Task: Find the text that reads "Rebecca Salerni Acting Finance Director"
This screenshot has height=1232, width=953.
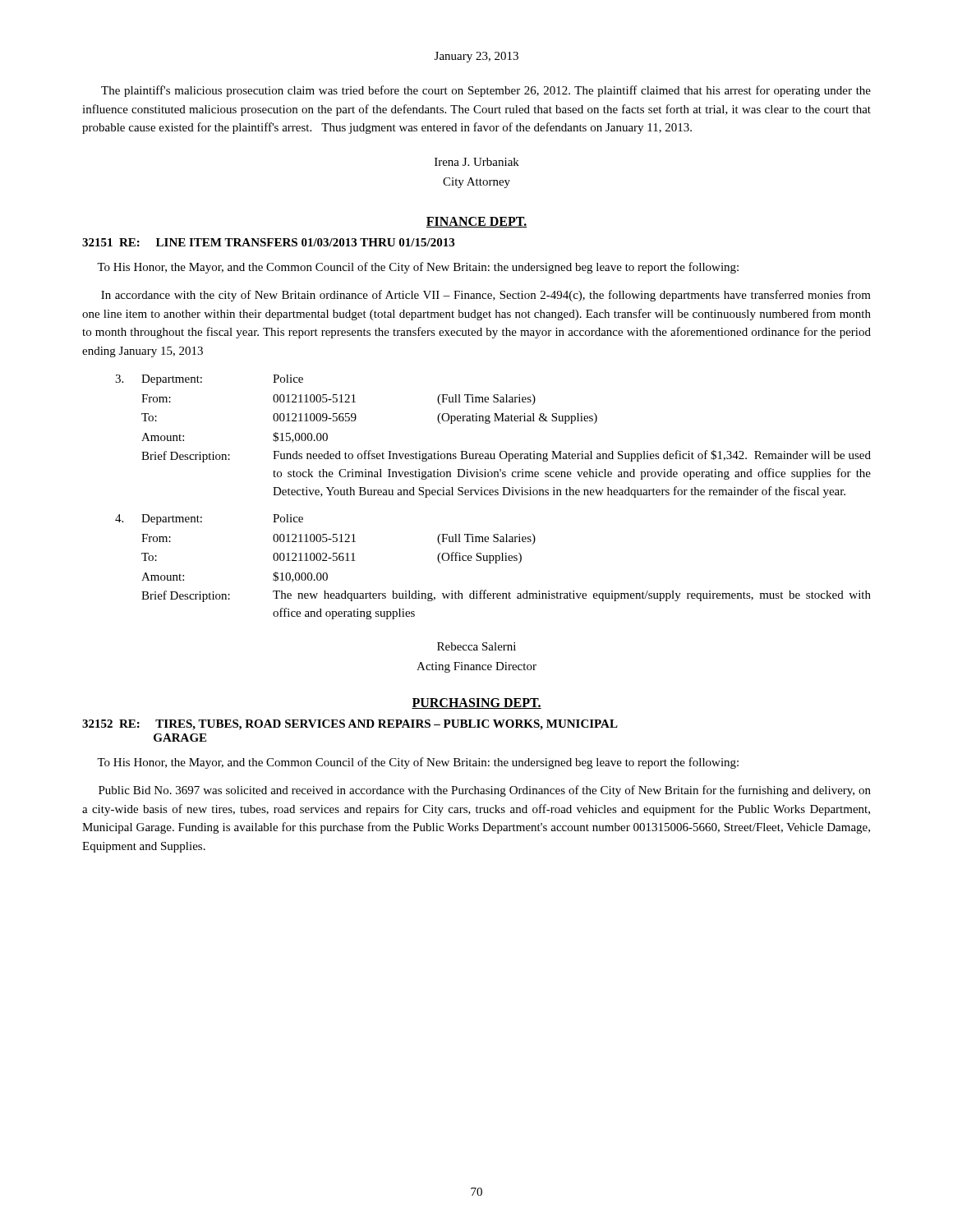Action: pyautogui.click(x=476, y=656)
